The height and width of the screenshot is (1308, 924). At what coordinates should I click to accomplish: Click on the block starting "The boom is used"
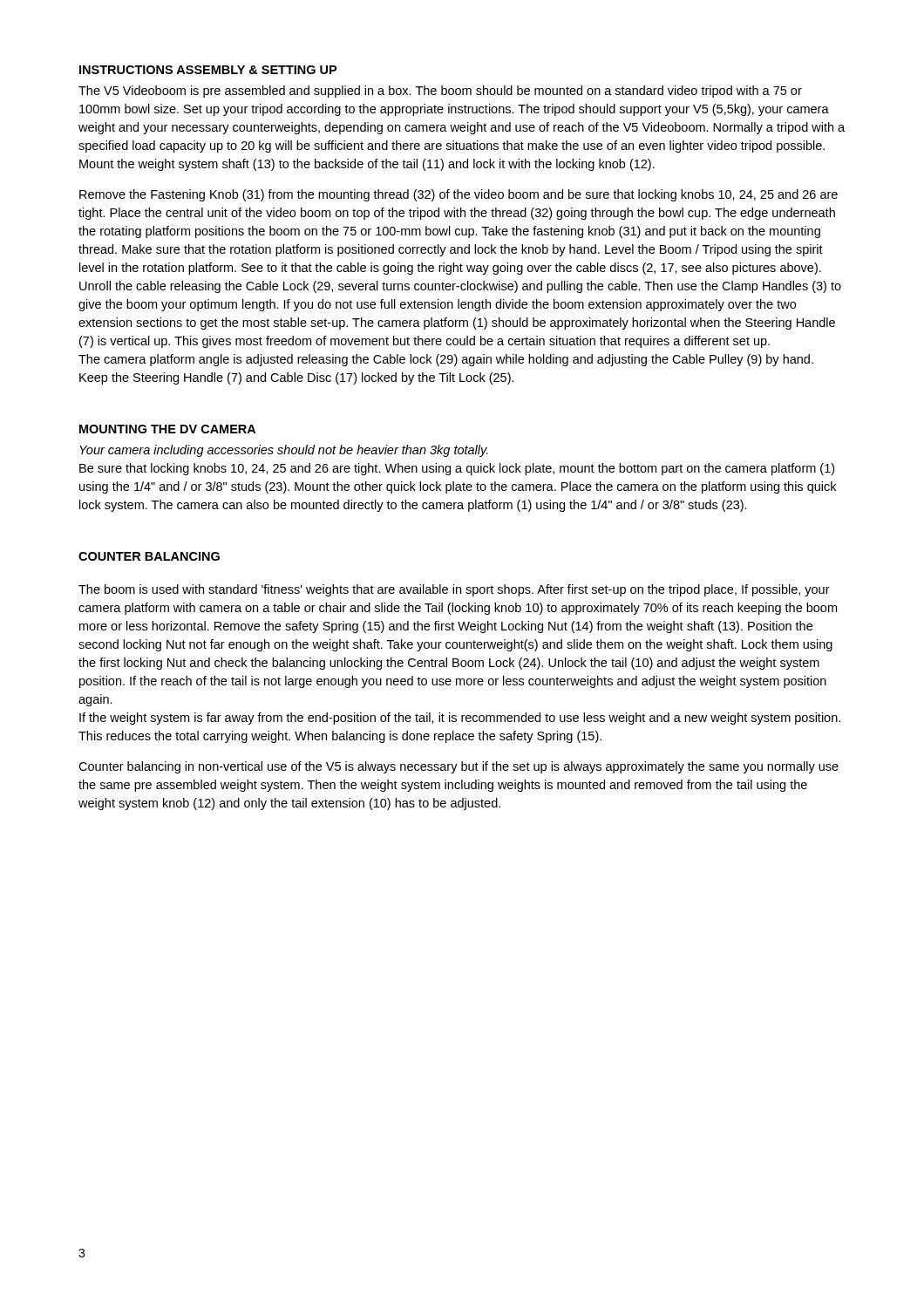pyautogui.click(x=460, y=663)
